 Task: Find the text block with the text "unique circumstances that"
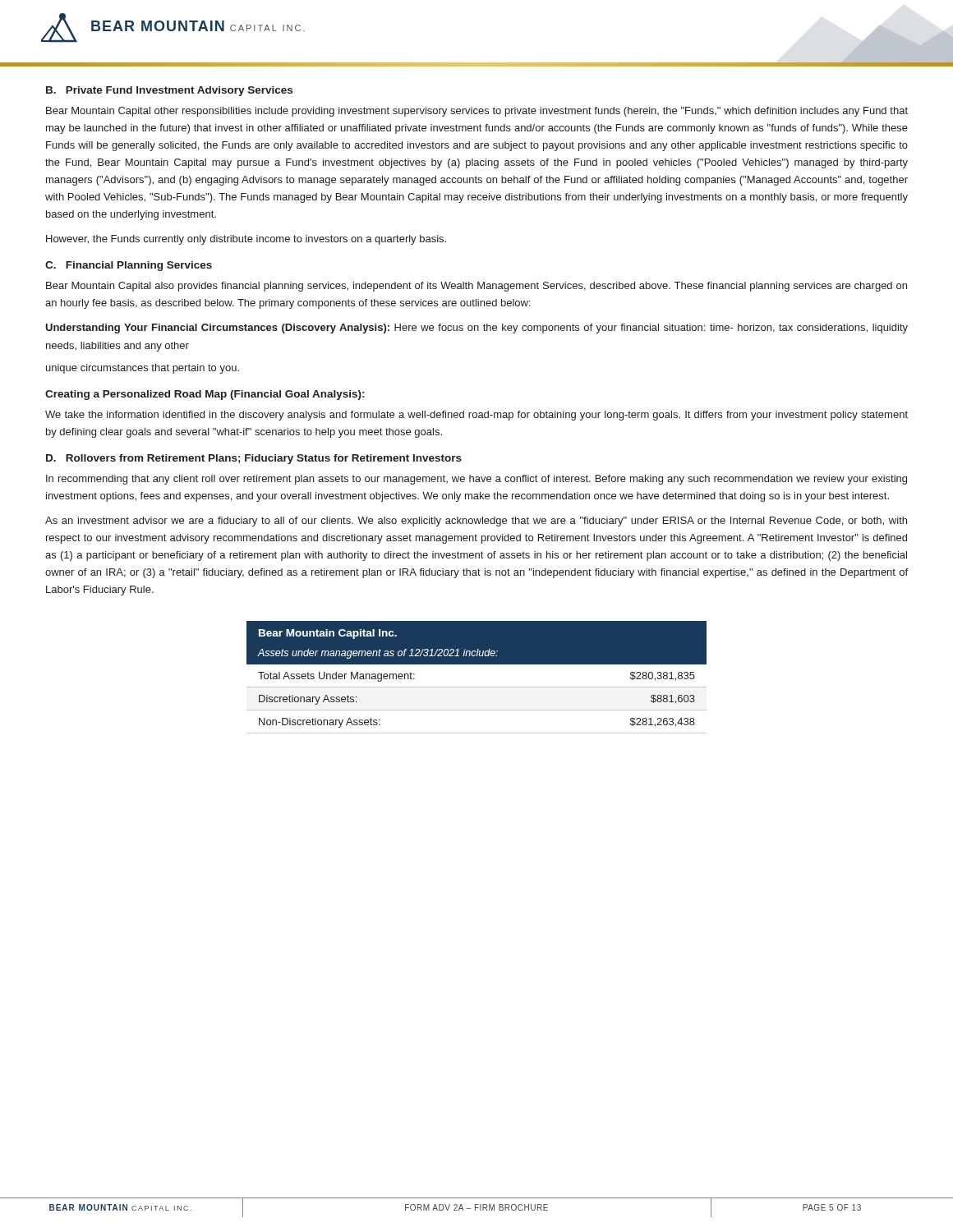tap(143, 367)
